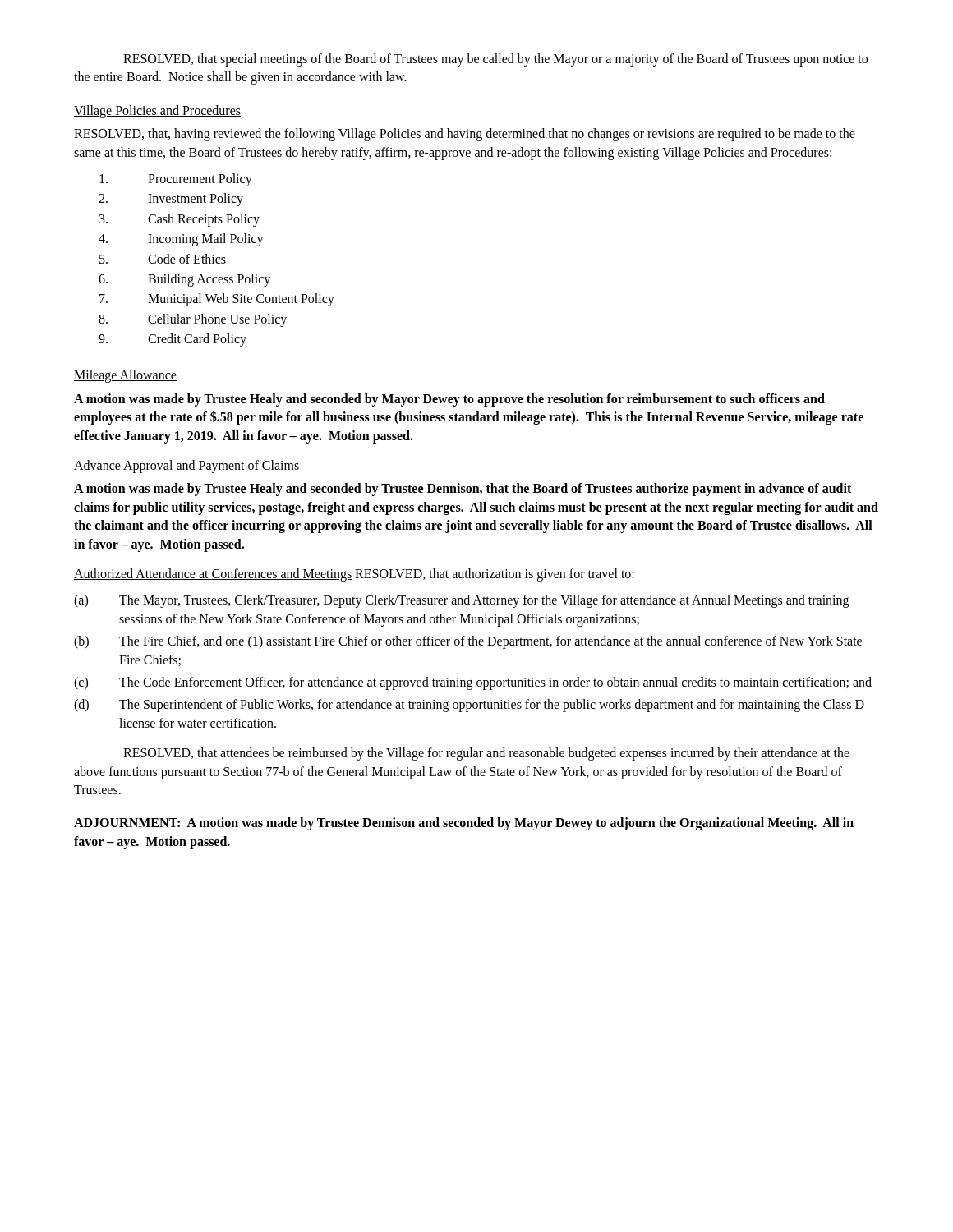Click on the text starting "Advance Approval and Payment"
953x1232 pixels.
click(x=187, y=465)
